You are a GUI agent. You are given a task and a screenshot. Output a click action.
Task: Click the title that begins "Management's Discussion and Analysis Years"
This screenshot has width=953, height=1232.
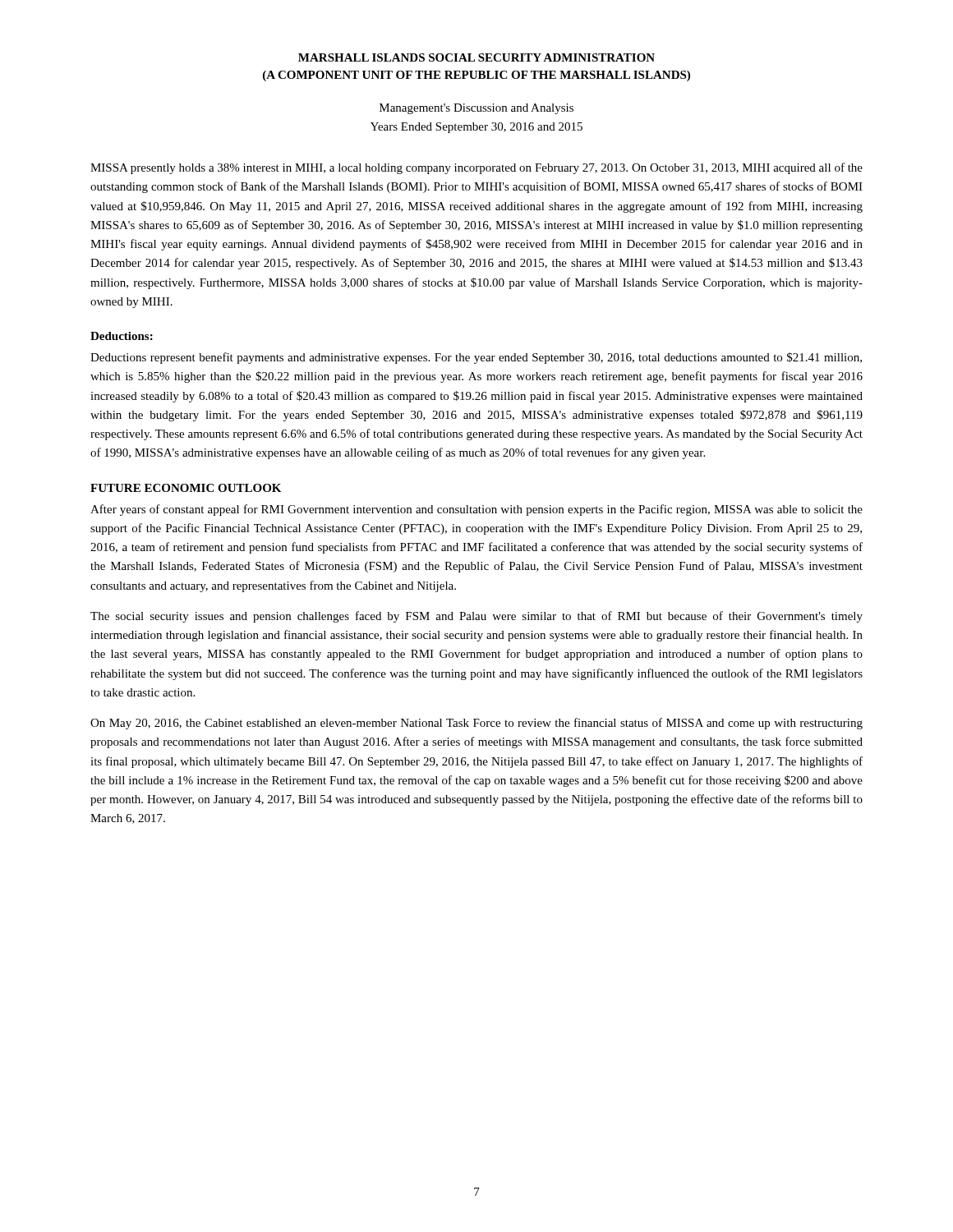(x=476, y=117)
